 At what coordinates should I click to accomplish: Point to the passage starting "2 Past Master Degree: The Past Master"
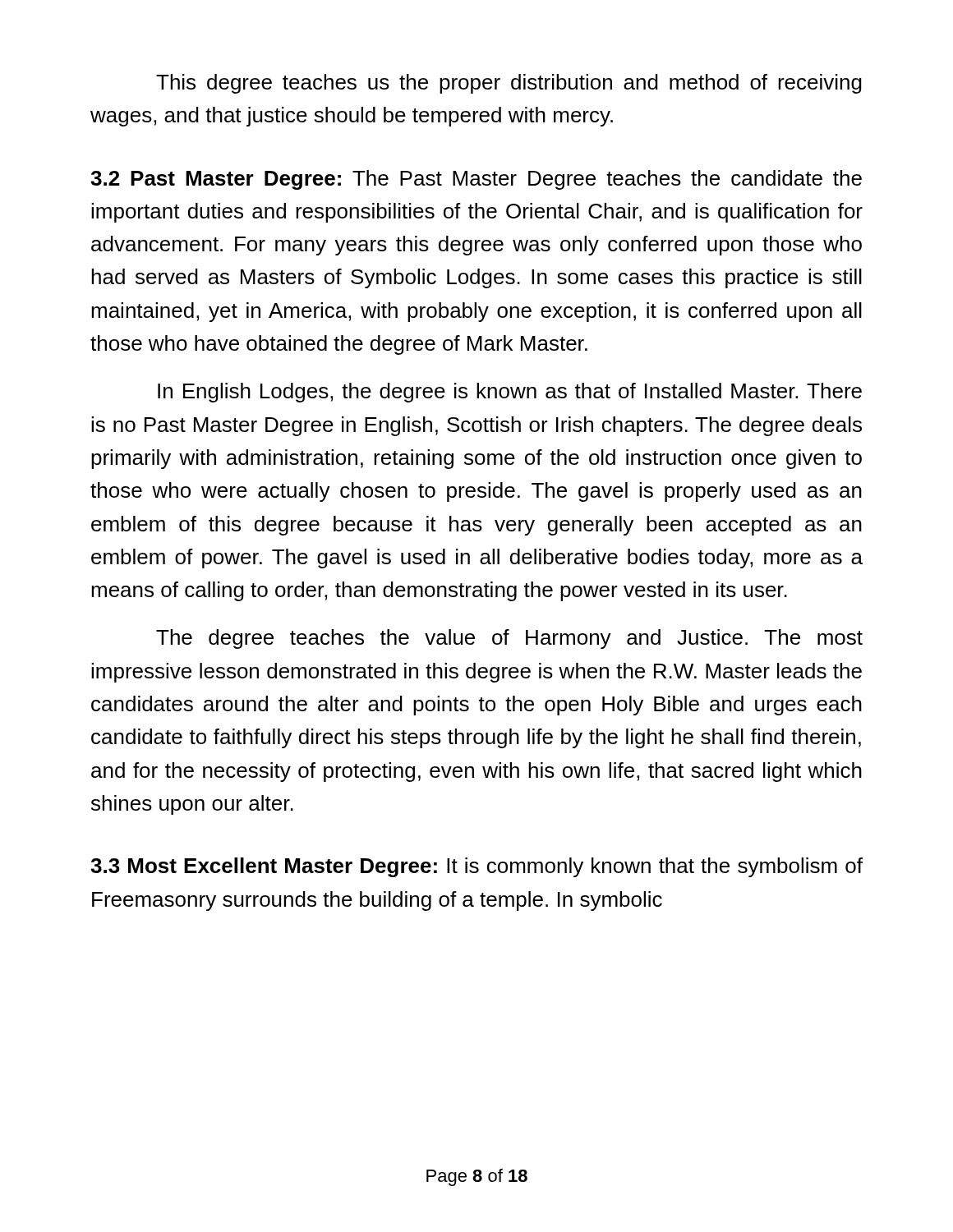476,261
